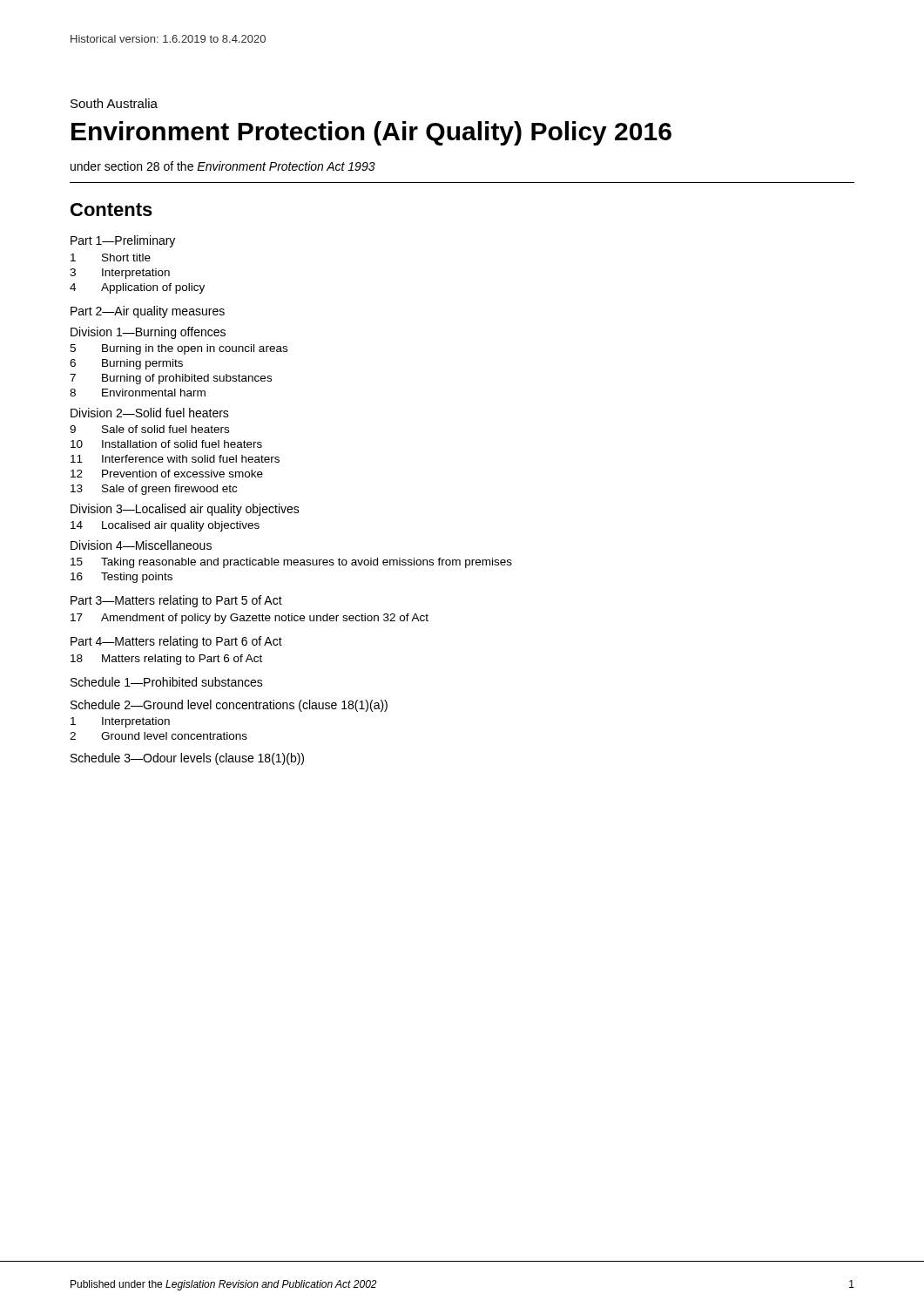The width and height of the screenshot is (924, 1307).
Task: Select the list item with the text "11Interference with solid fuel heaters"
Action: pyautogui.click(x=175, y=459)
